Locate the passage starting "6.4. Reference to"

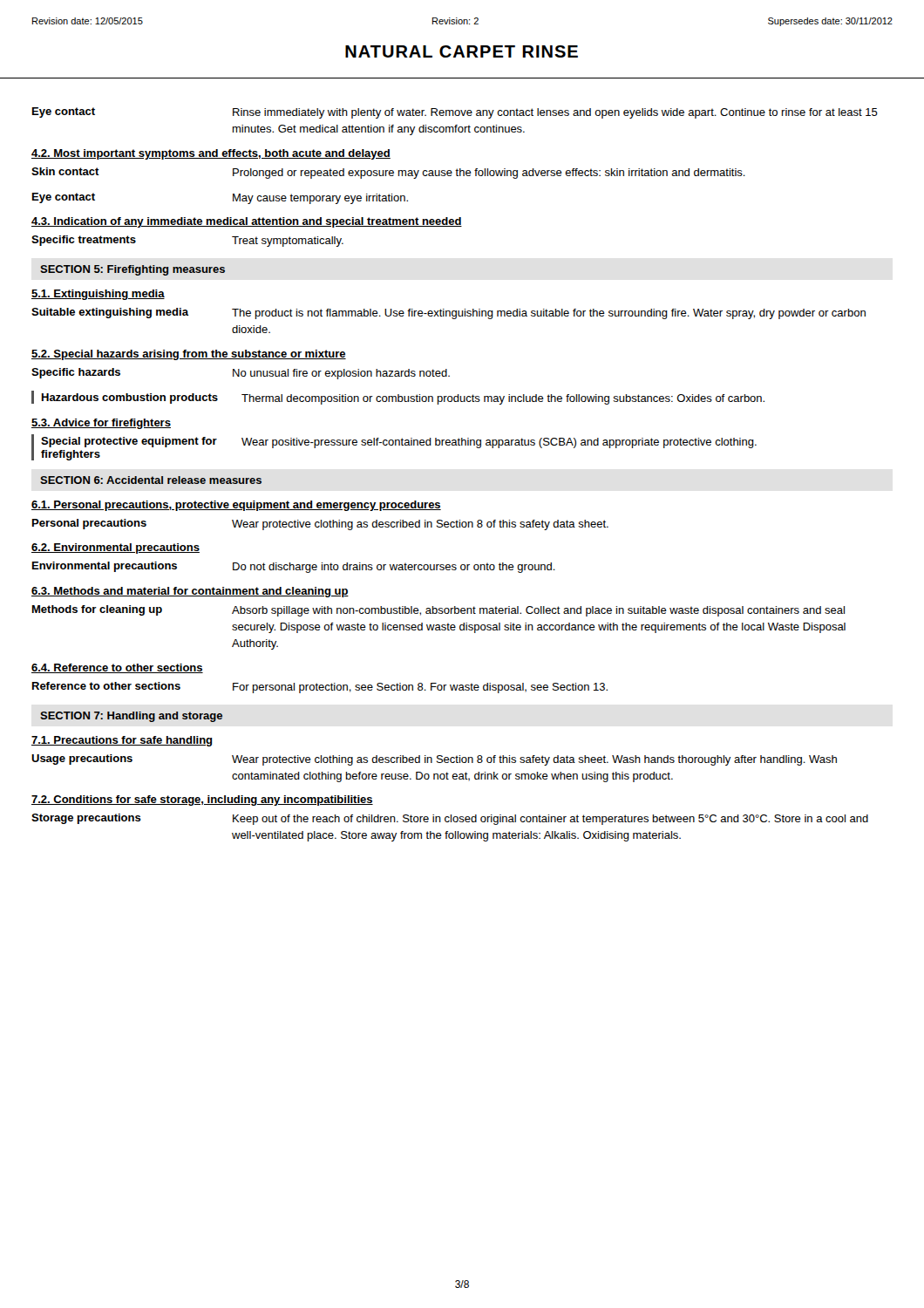pyautogui.click(x=117, y=667)
